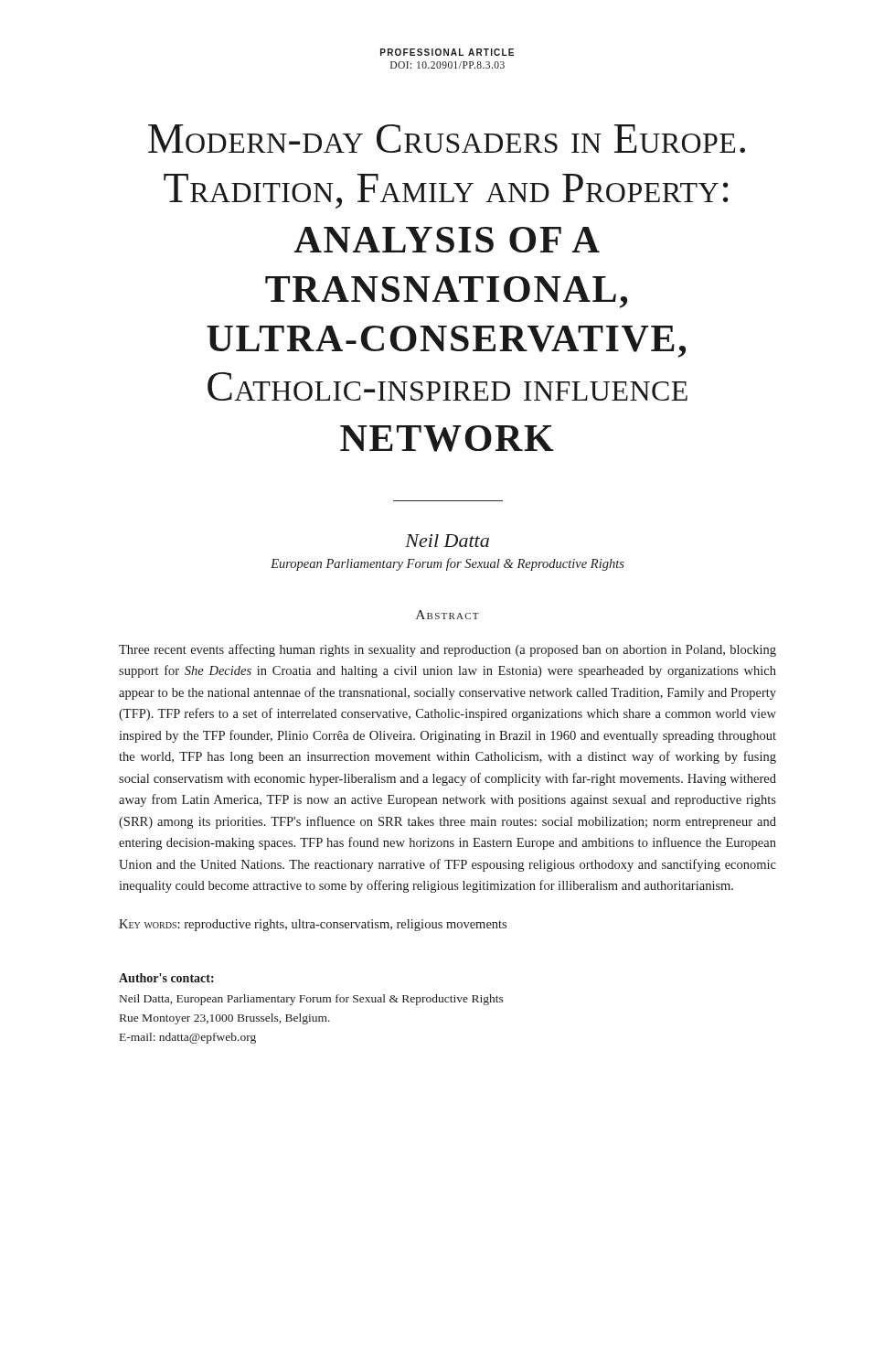Click the passage that begins "Author's contact: Neil"
The image size is (895, 1372).
pyautogui.click(x=448, y=1009)
